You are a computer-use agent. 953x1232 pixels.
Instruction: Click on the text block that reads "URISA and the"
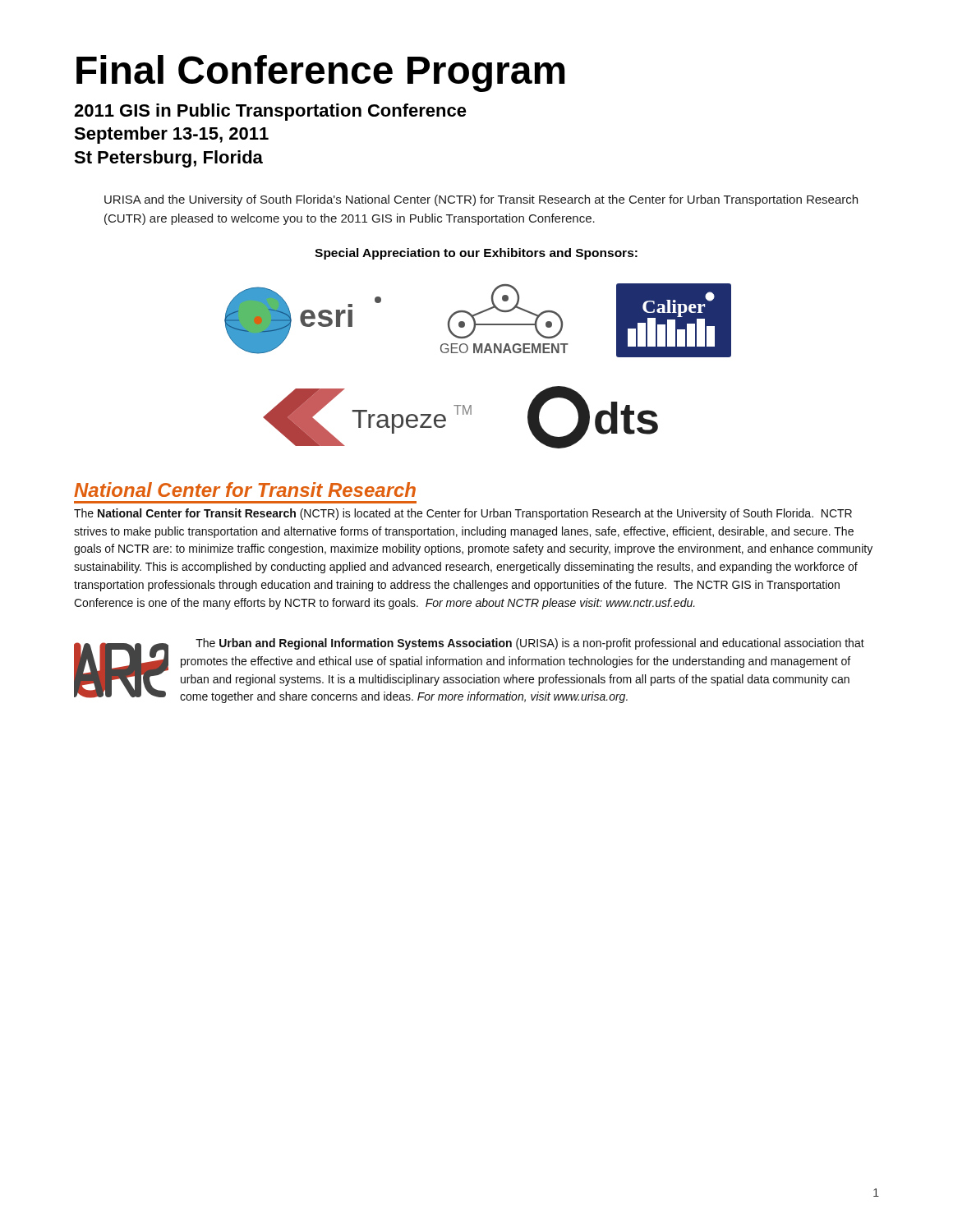click(x=481, y=208)
